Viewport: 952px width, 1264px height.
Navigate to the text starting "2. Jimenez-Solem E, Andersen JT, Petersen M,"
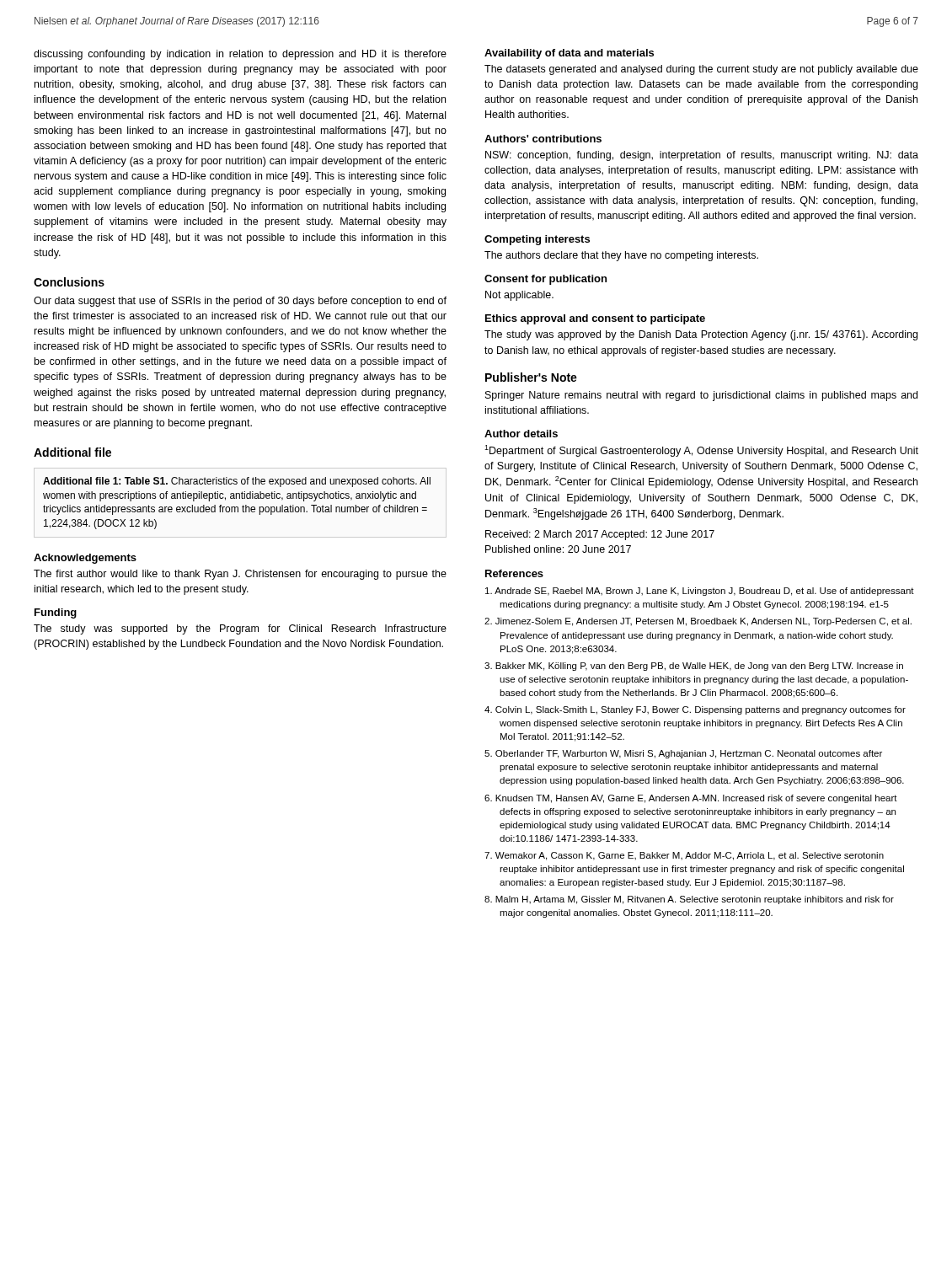pyautogui.click(x=698, y=635)
